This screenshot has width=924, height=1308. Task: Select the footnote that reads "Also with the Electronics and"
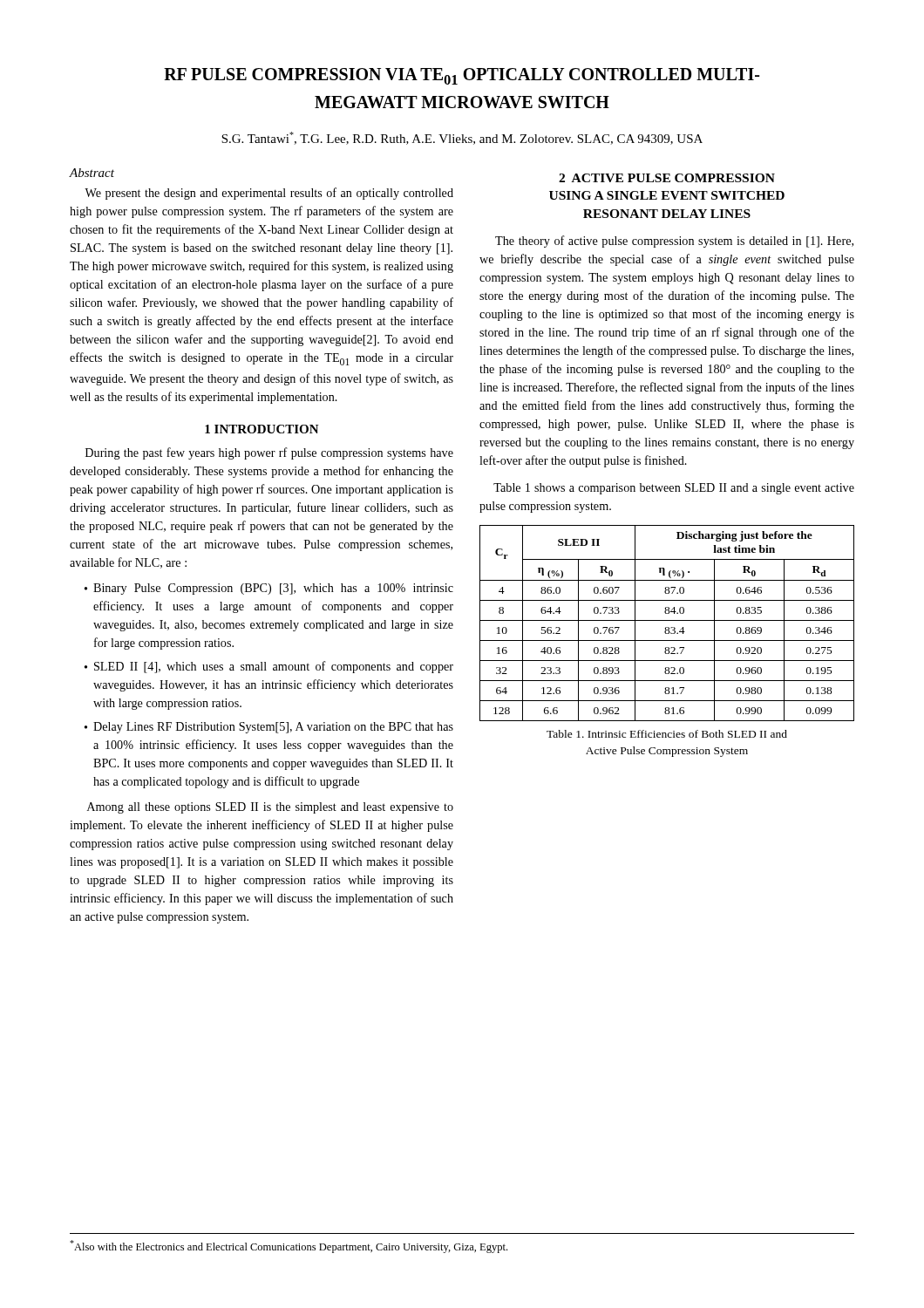tap(289, 1246)
